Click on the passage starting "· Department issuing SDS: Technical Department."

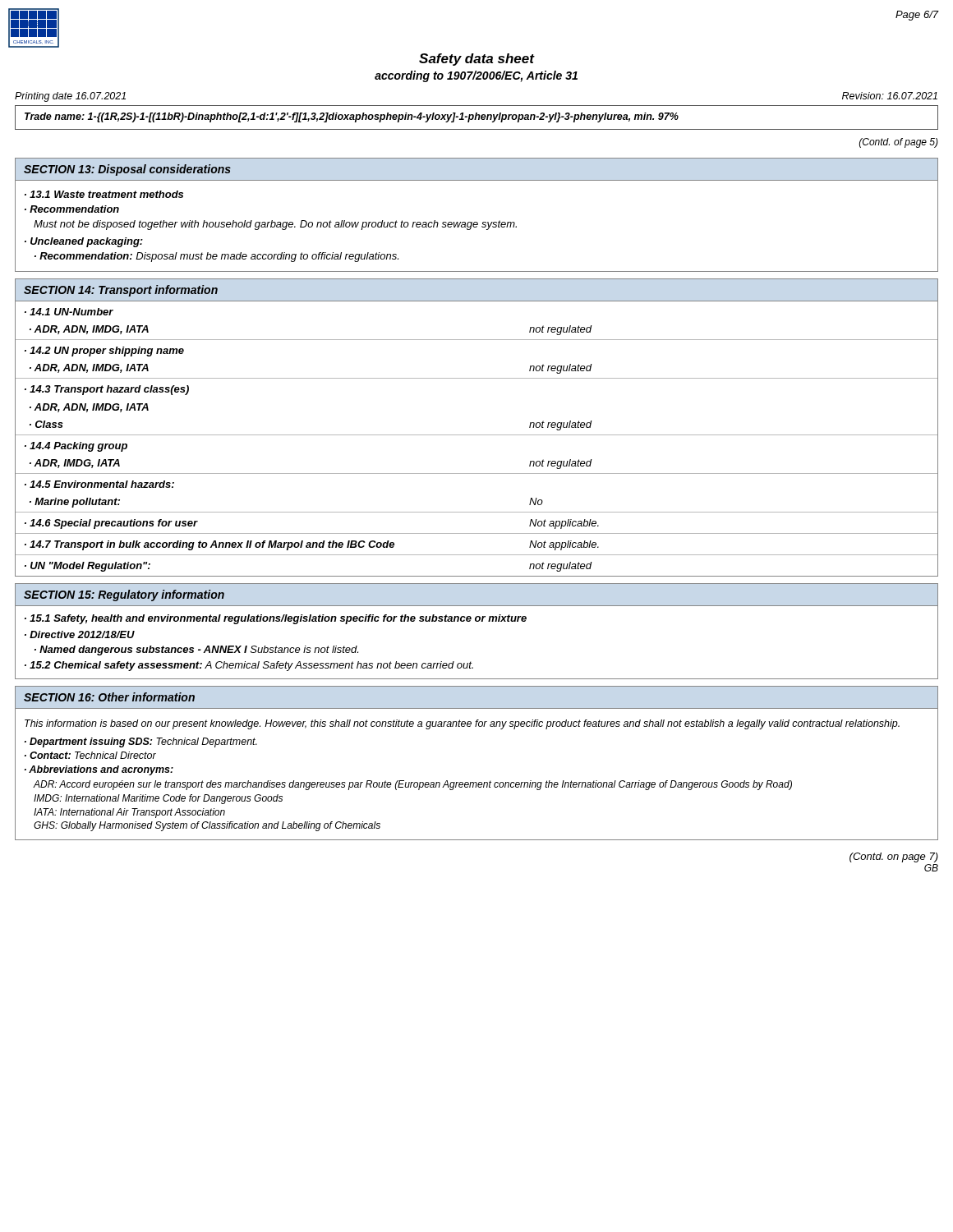tap(141, 742)
